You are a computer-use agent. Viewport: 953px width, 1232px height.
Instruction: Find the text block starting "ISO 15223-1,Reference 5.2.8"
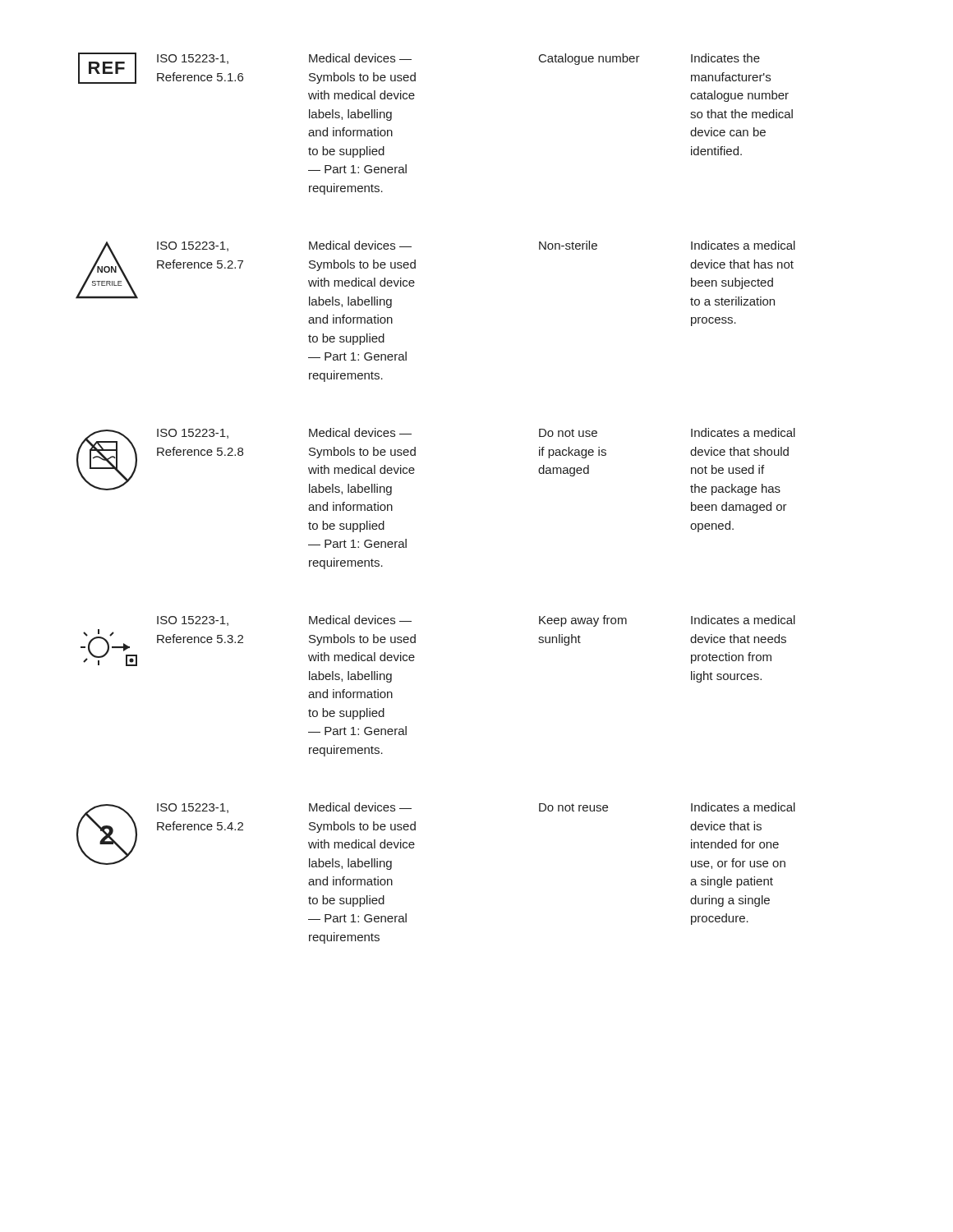[x=200, y=442]
